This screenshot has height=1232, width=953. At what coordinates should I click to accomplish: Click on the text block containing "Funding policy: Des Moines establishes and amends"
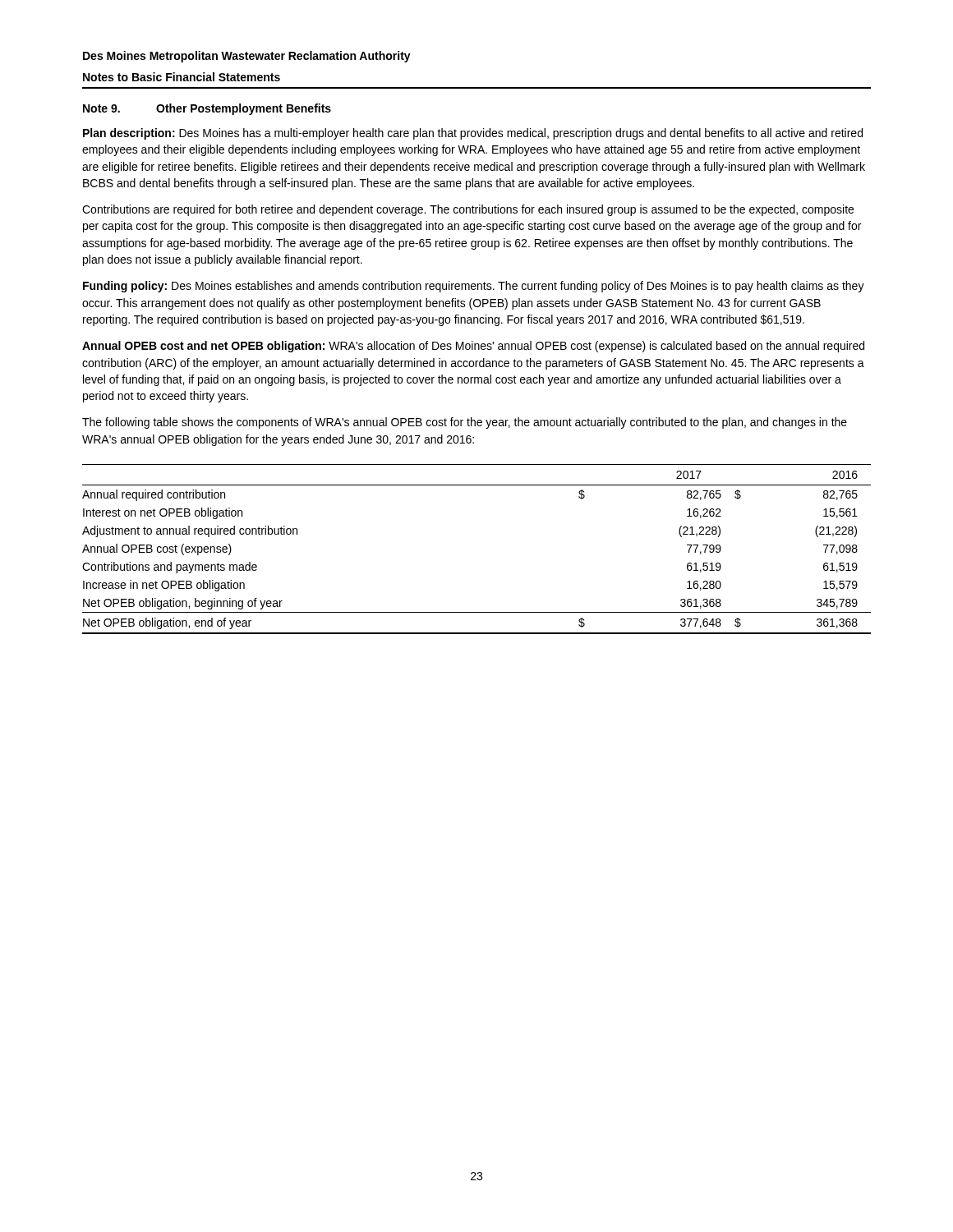(x=476, y=303)
